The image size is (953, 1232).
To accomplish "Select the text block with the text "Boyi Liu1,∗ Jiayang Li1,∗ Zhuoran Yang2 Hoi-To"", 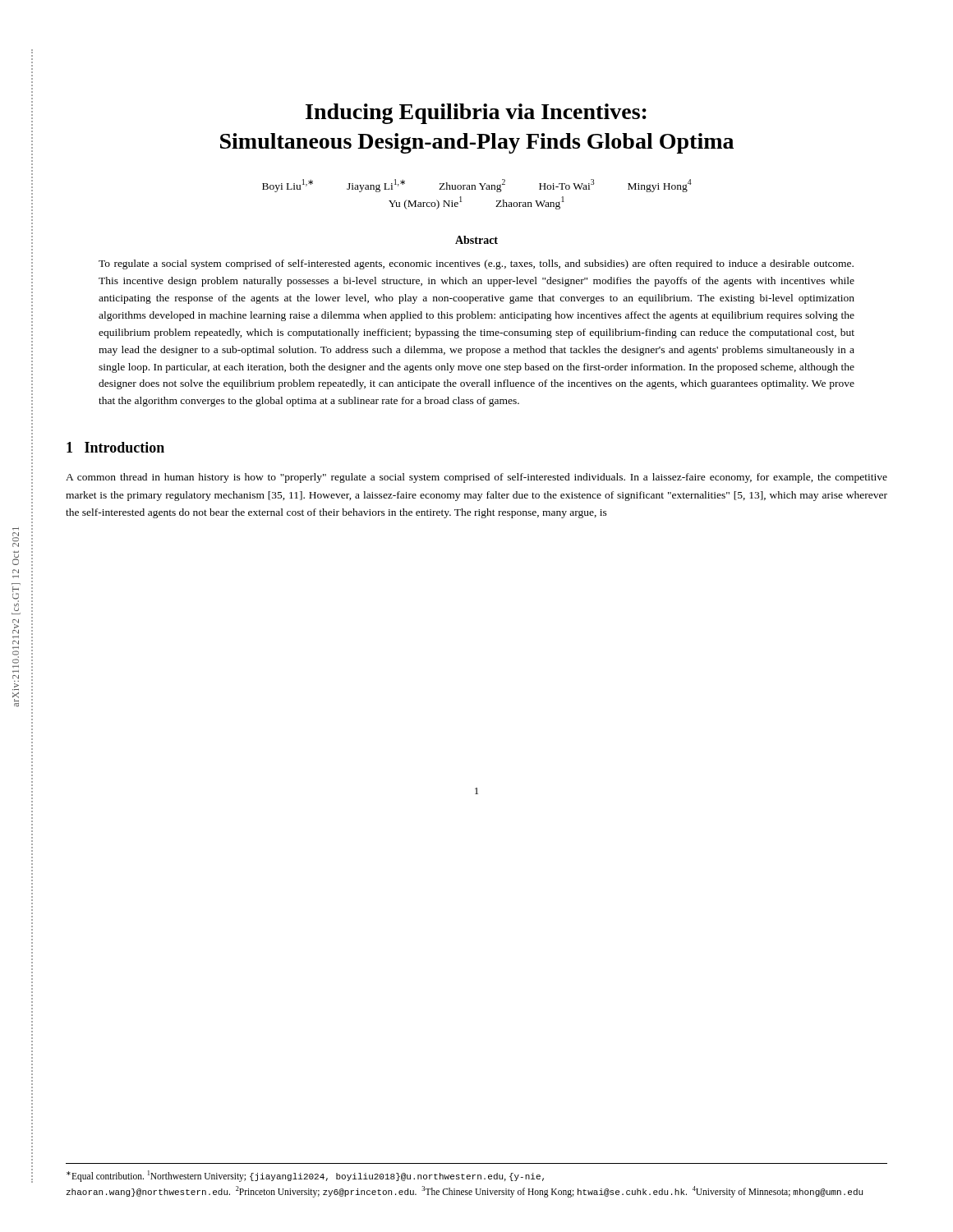I will (x=476, y=193).
